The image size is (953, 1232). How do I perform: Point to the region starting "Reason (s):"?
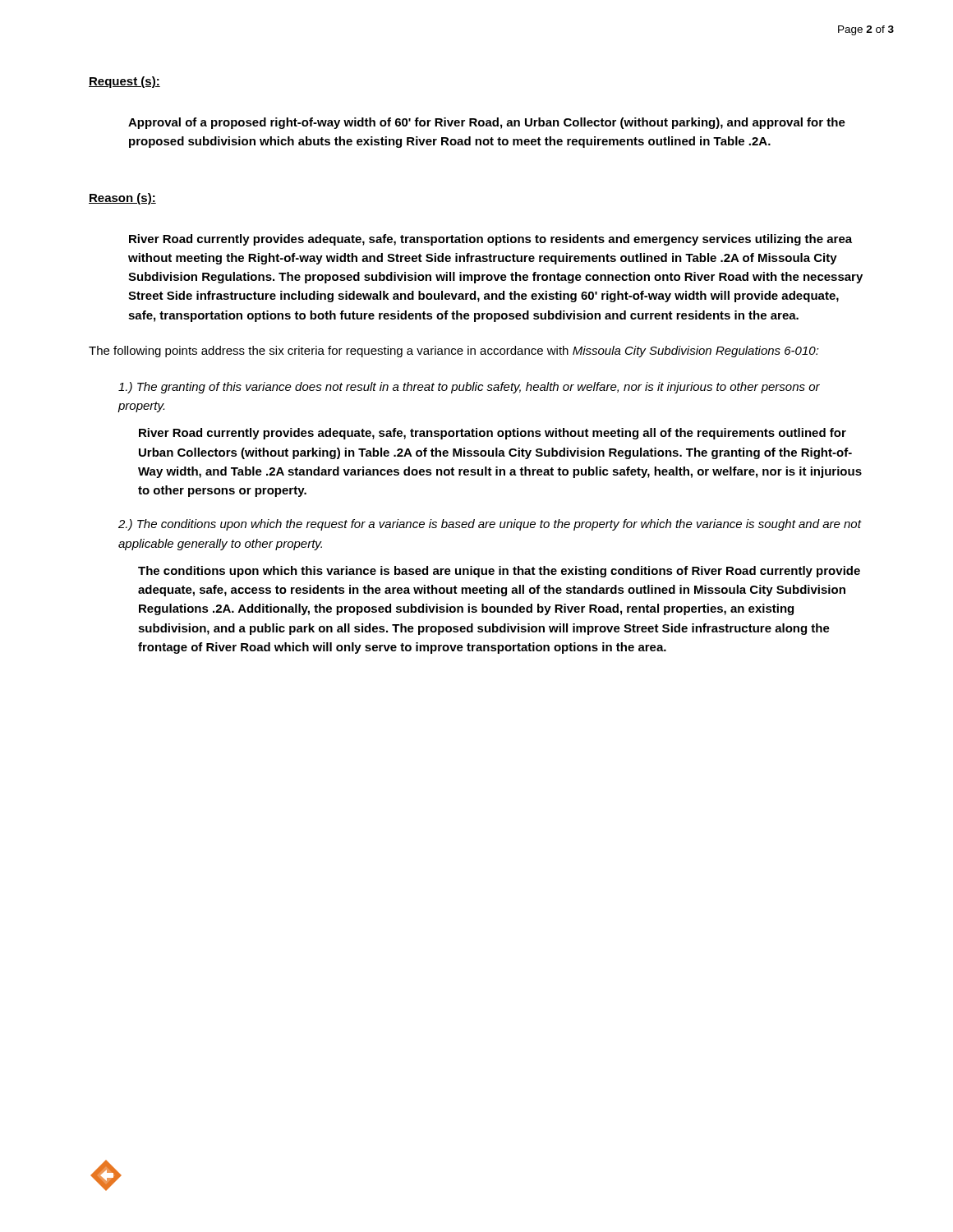tap(122, 197)
